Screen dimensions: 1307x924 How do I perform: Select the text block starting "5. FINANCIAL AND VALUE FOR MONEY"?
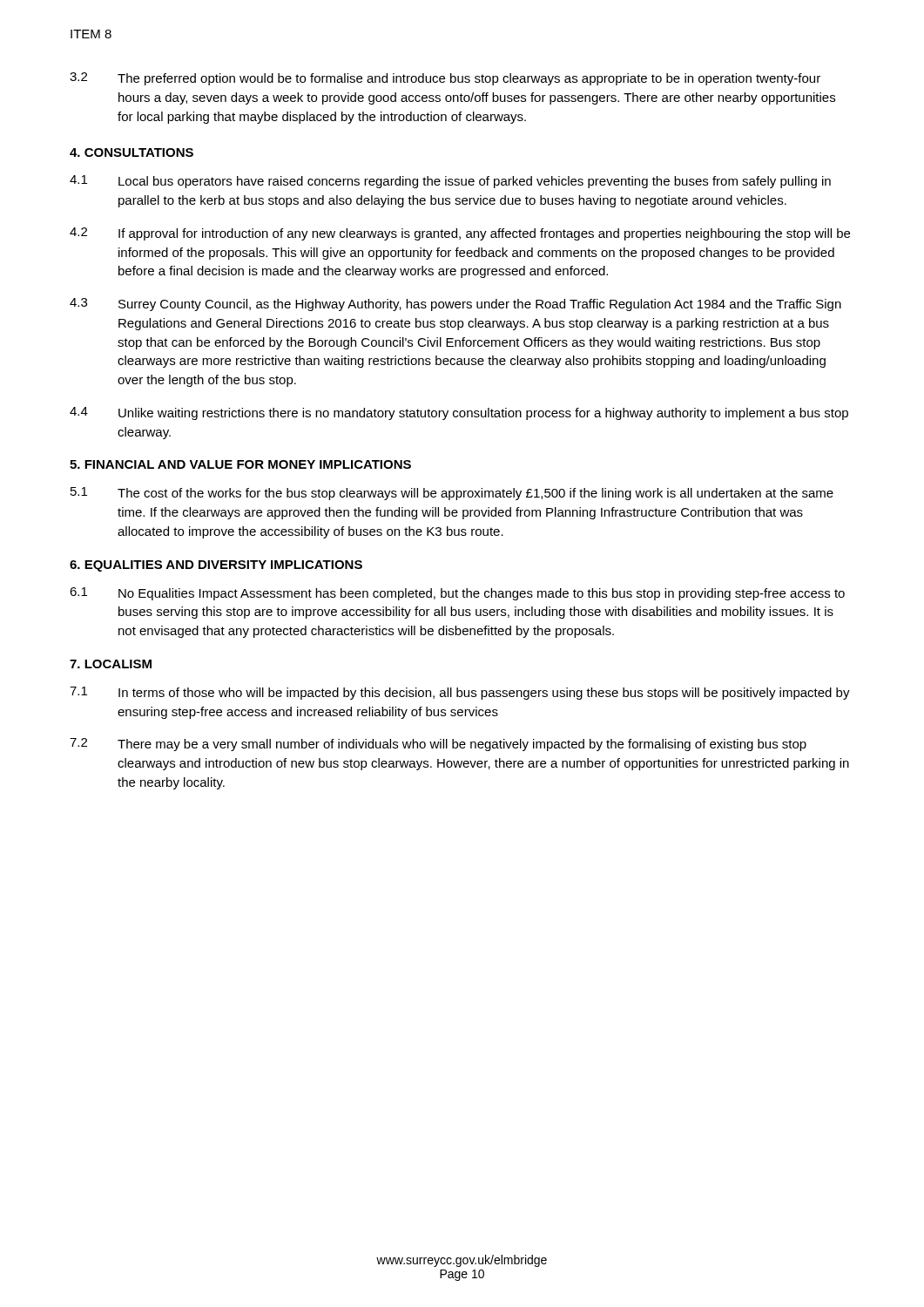(x=241, y=464)
